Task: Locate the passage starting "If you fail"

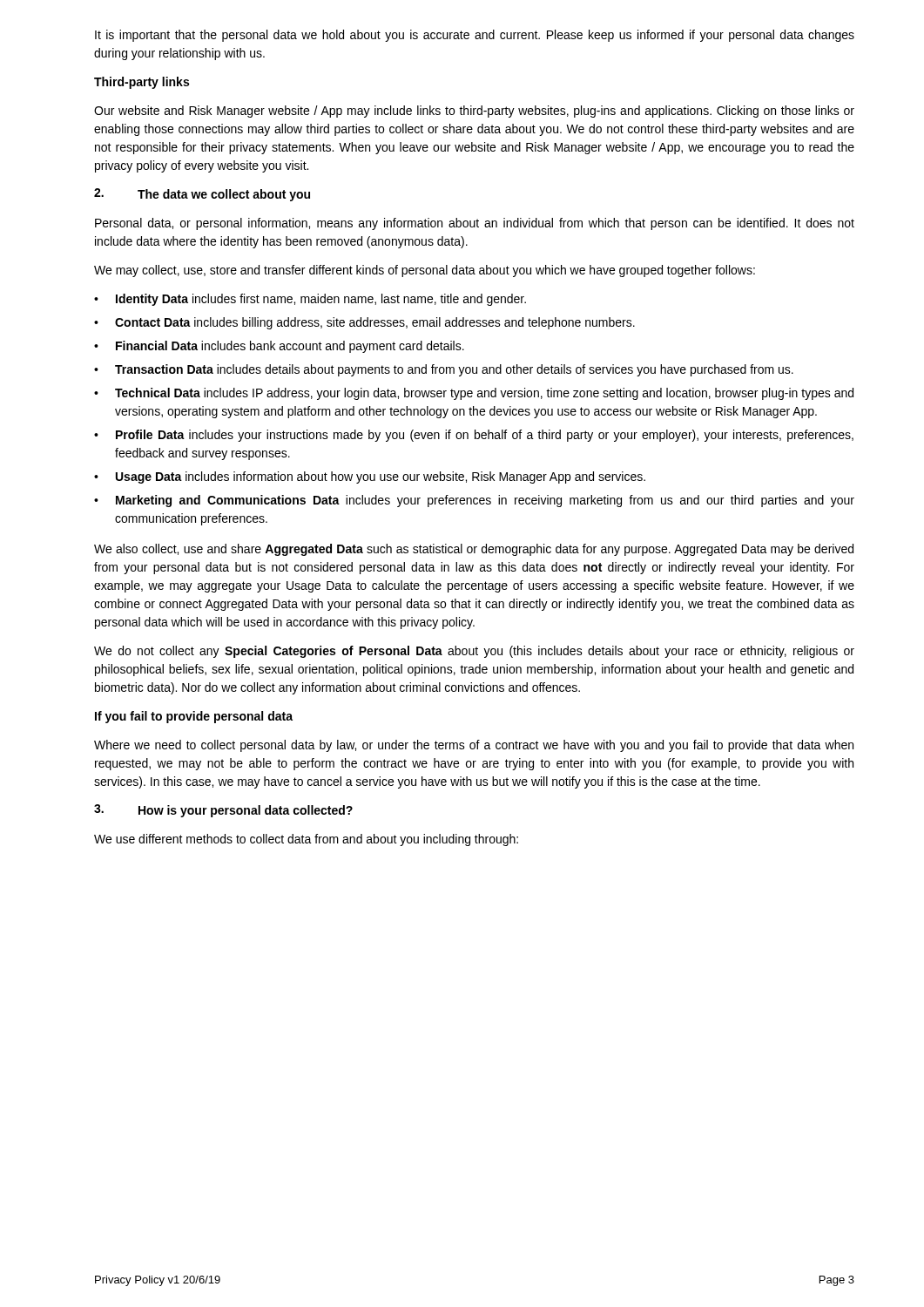Action: tap(193, 716)
